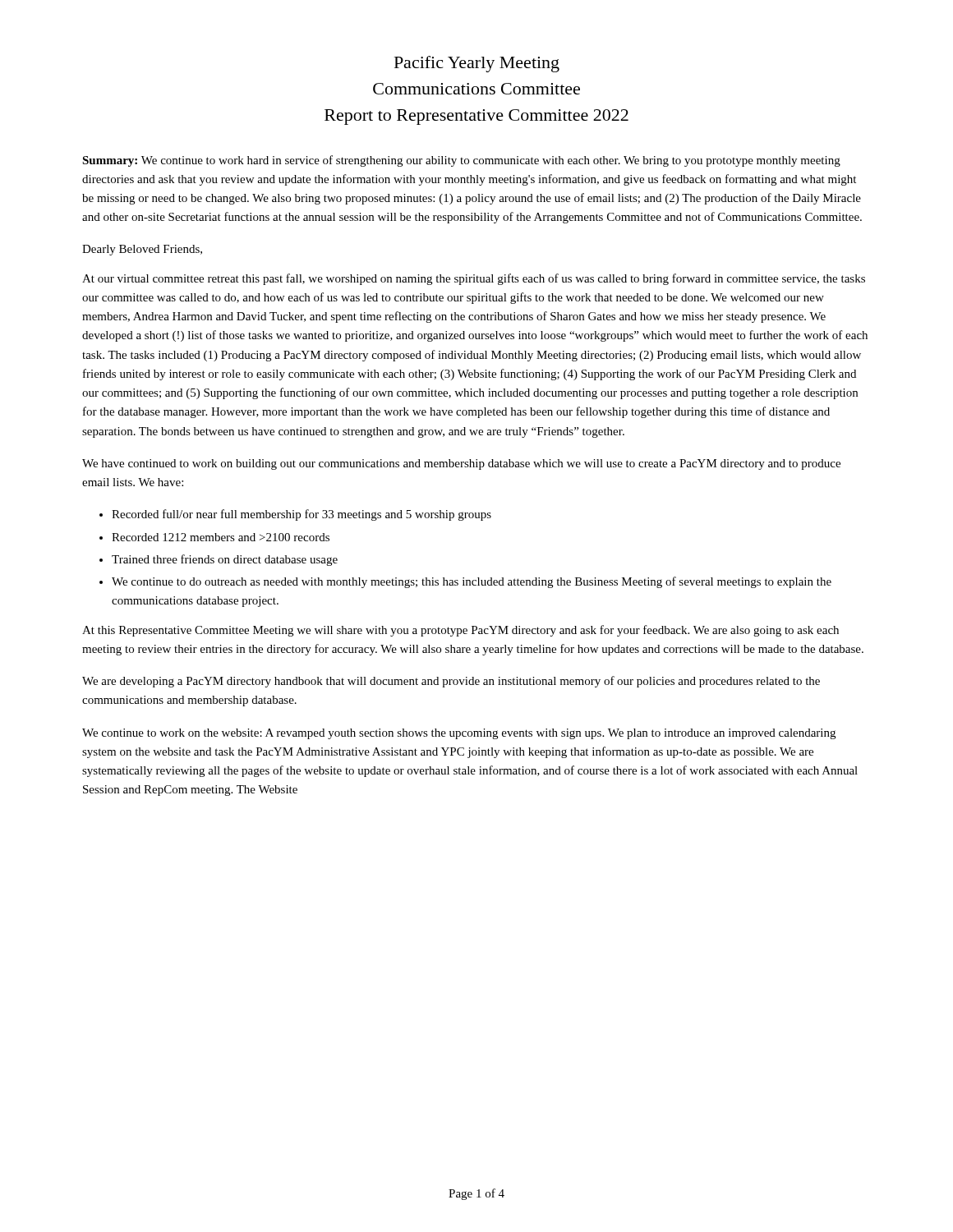Image resolution: width=953 pixels, height=1232 pixels.
Task: Locate the block of text that opens with "Recorded 1212 members and >2100"
Action: pos(221,537)
